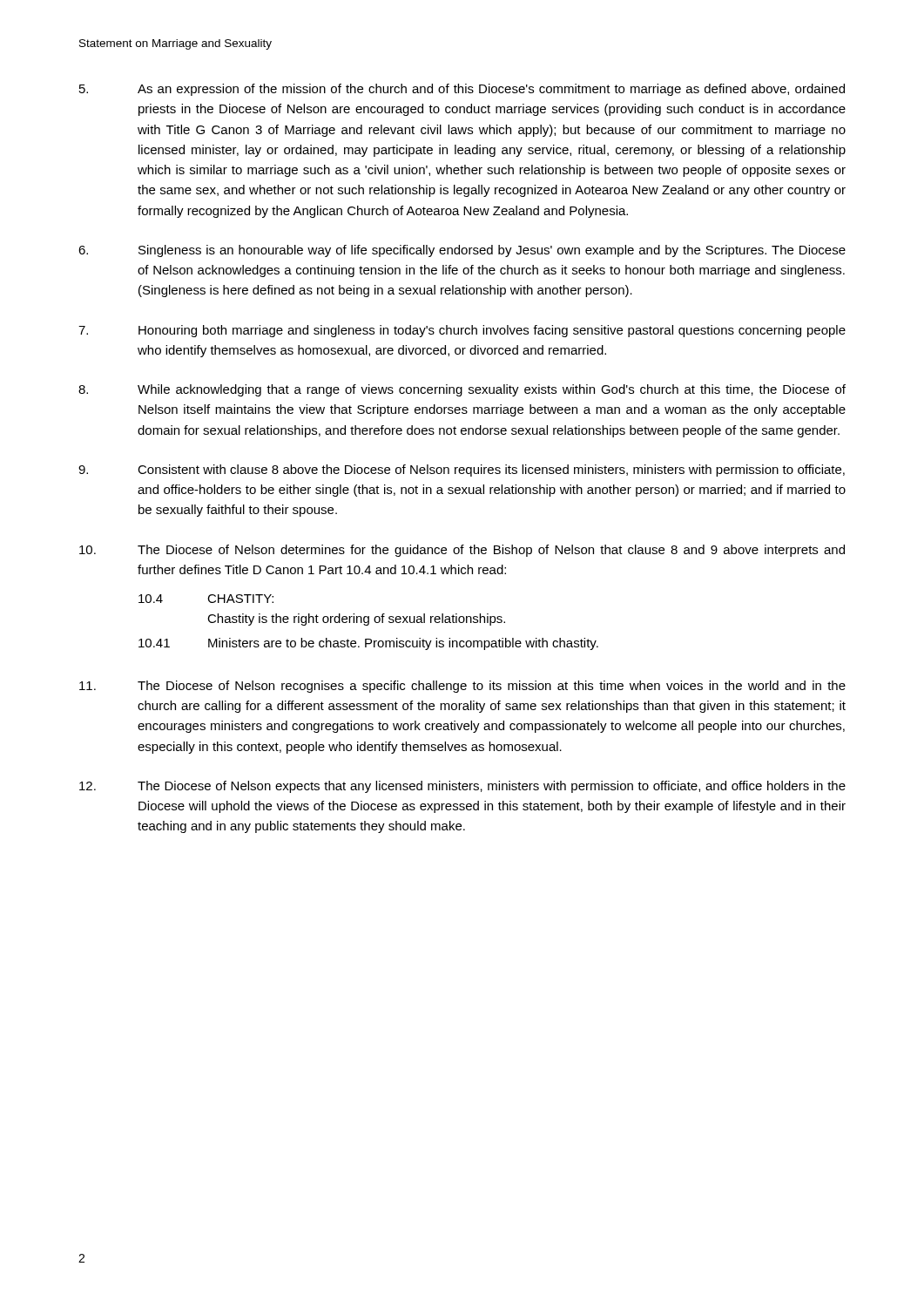Where is the passage that starts "8. While acknowledging that"?
Screen dimensions: 1307x924
[x=462, y=409]
